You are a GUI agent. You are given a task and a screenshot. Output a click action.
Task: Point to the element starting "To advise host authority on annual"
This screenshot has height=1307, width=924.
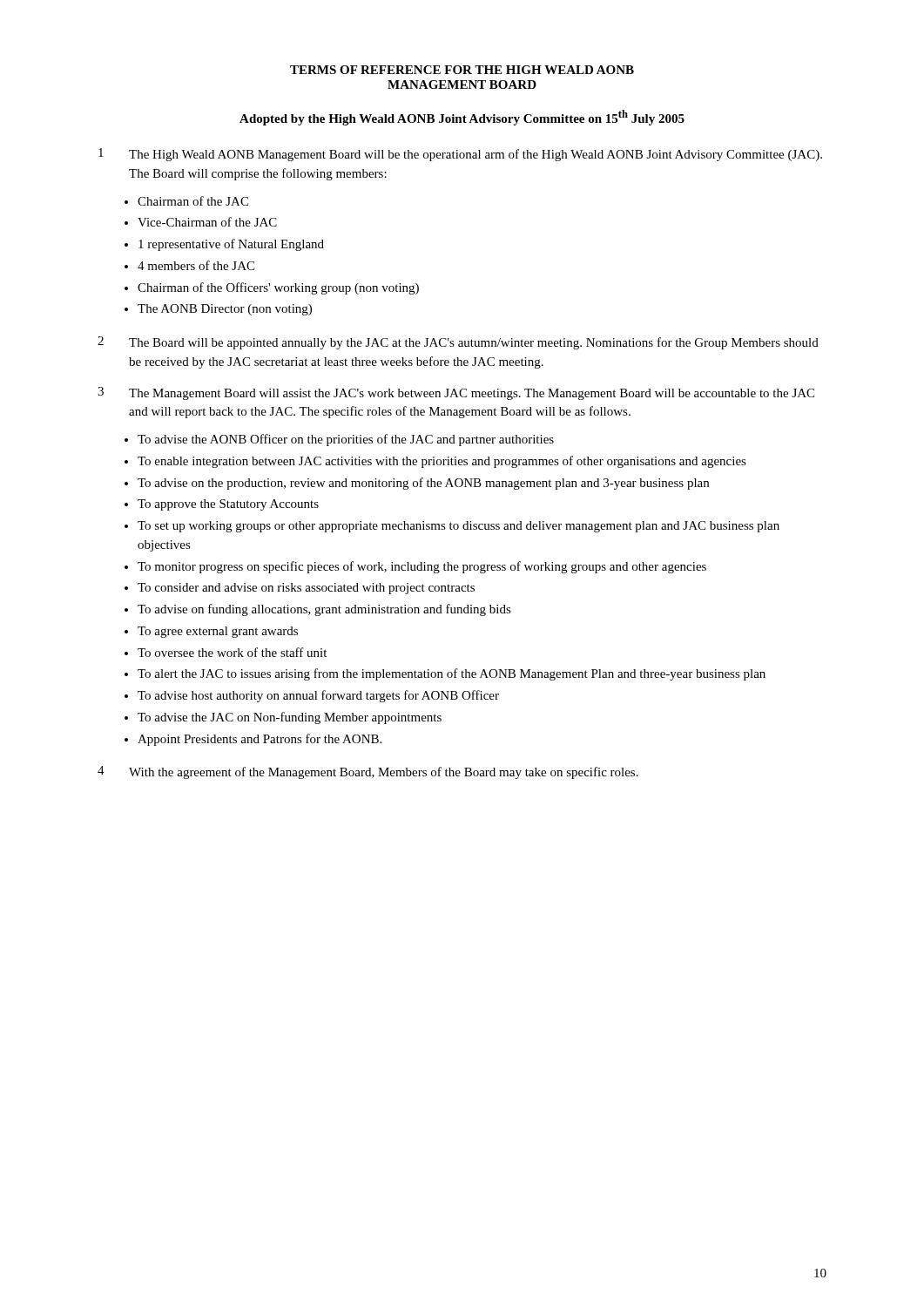[318, 695]
